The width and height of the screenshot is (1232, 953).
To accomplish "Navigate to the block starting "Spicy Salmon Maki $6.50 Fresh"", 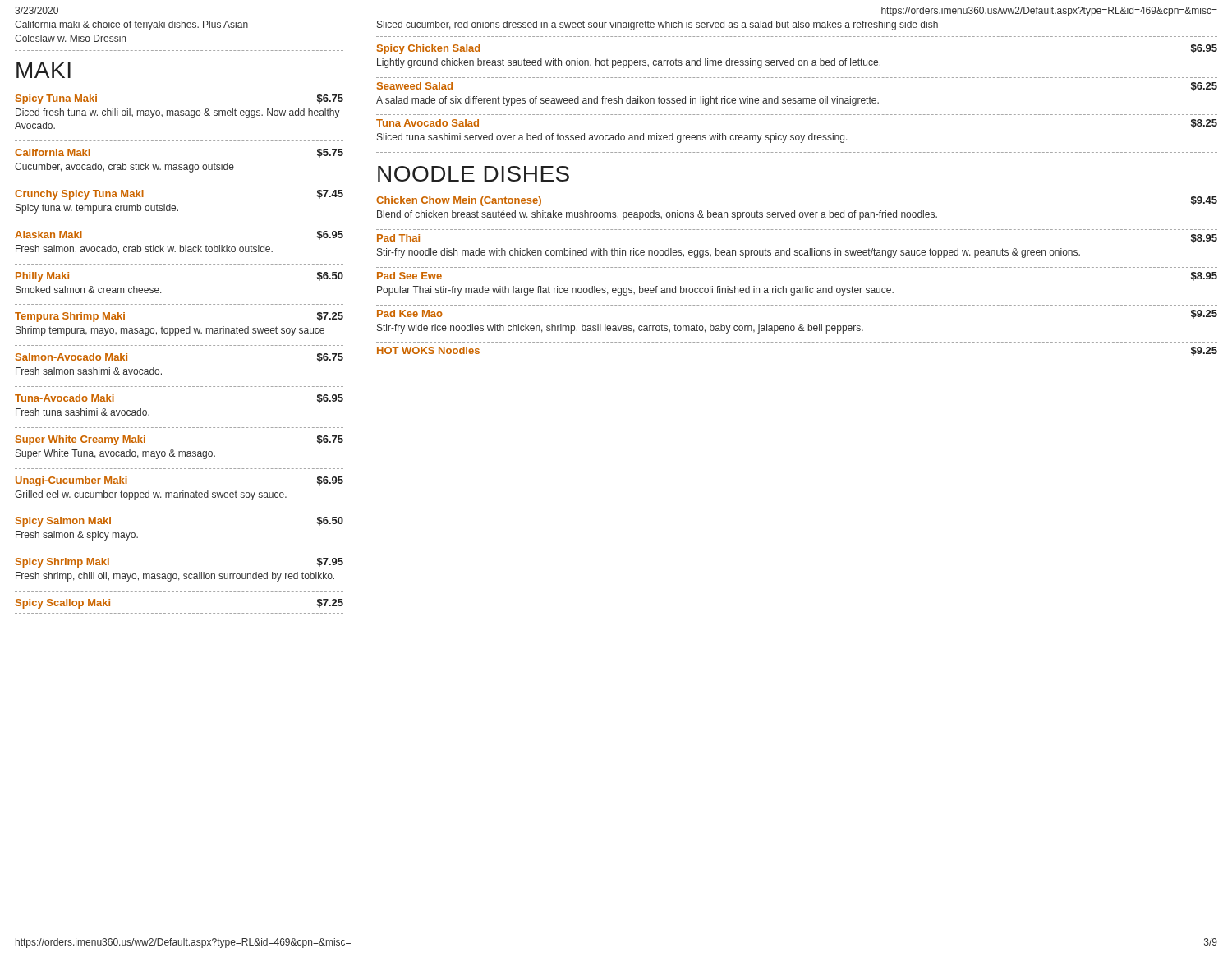I will [60, 521].
